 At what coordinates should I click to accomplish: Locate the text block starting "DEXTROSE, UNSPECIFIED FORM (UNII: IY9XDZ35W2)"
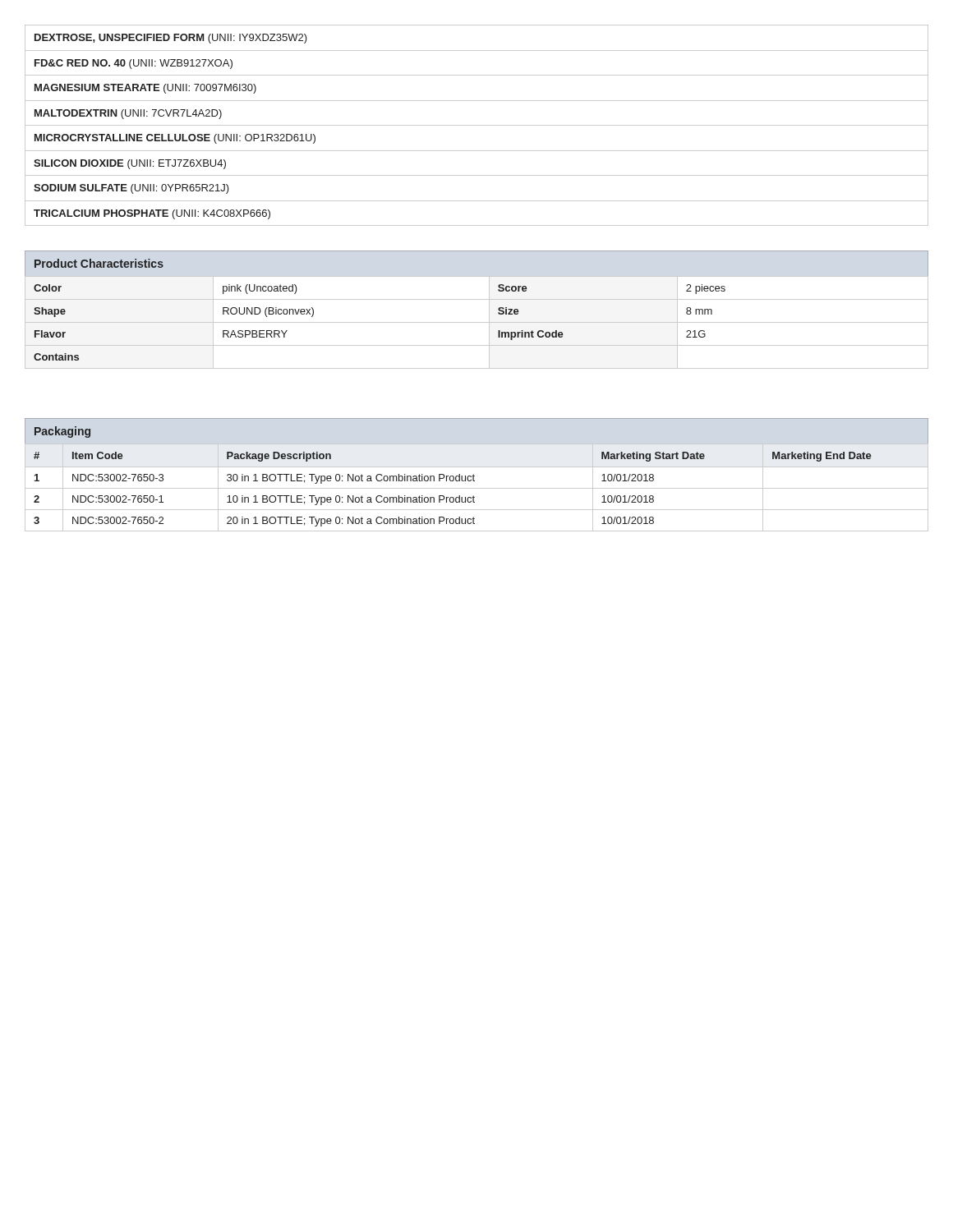click(x=170, y=37)
